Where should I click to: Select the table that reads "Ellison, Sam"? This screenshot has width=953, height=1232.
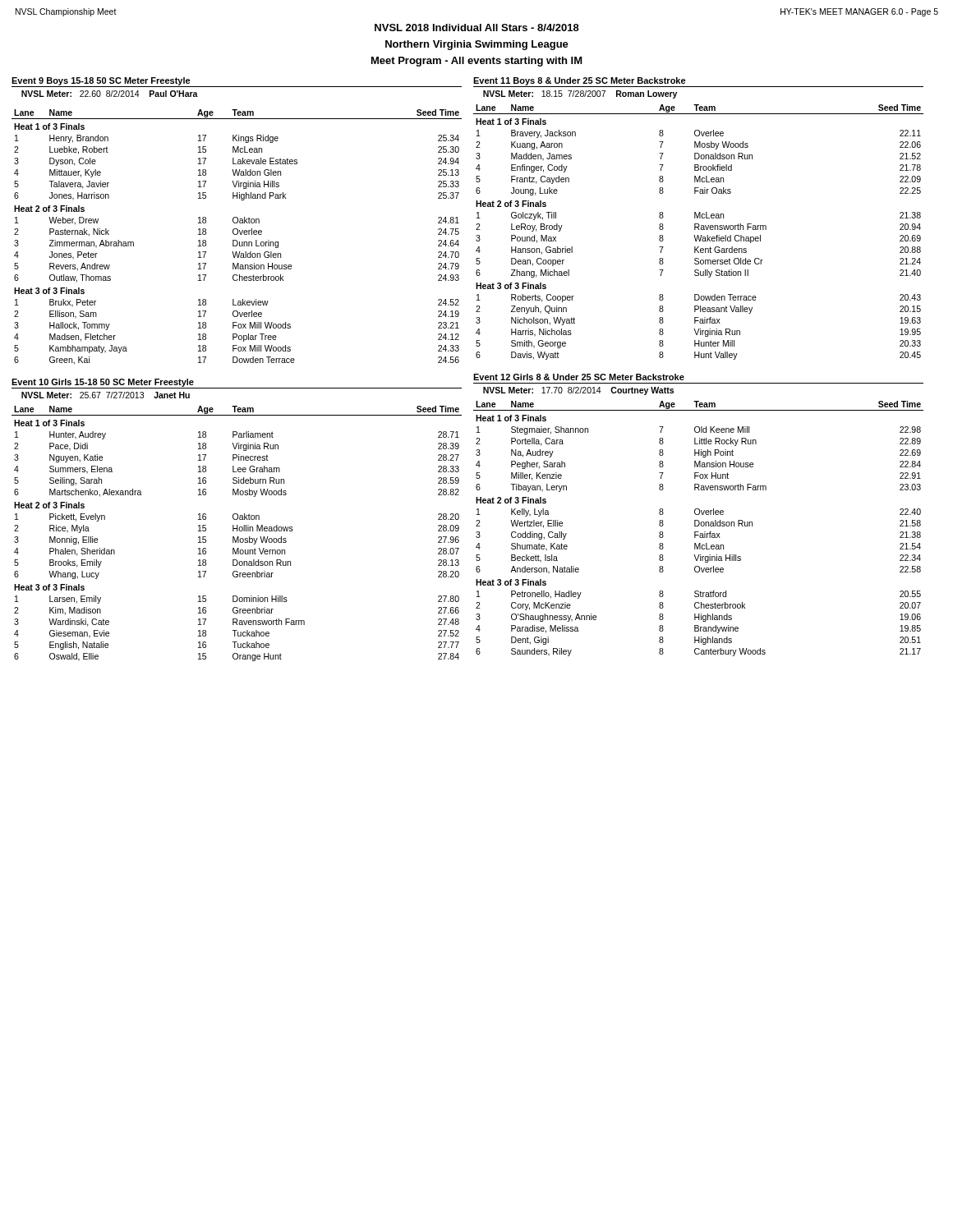pyautogui.click(x=237, y=236)
